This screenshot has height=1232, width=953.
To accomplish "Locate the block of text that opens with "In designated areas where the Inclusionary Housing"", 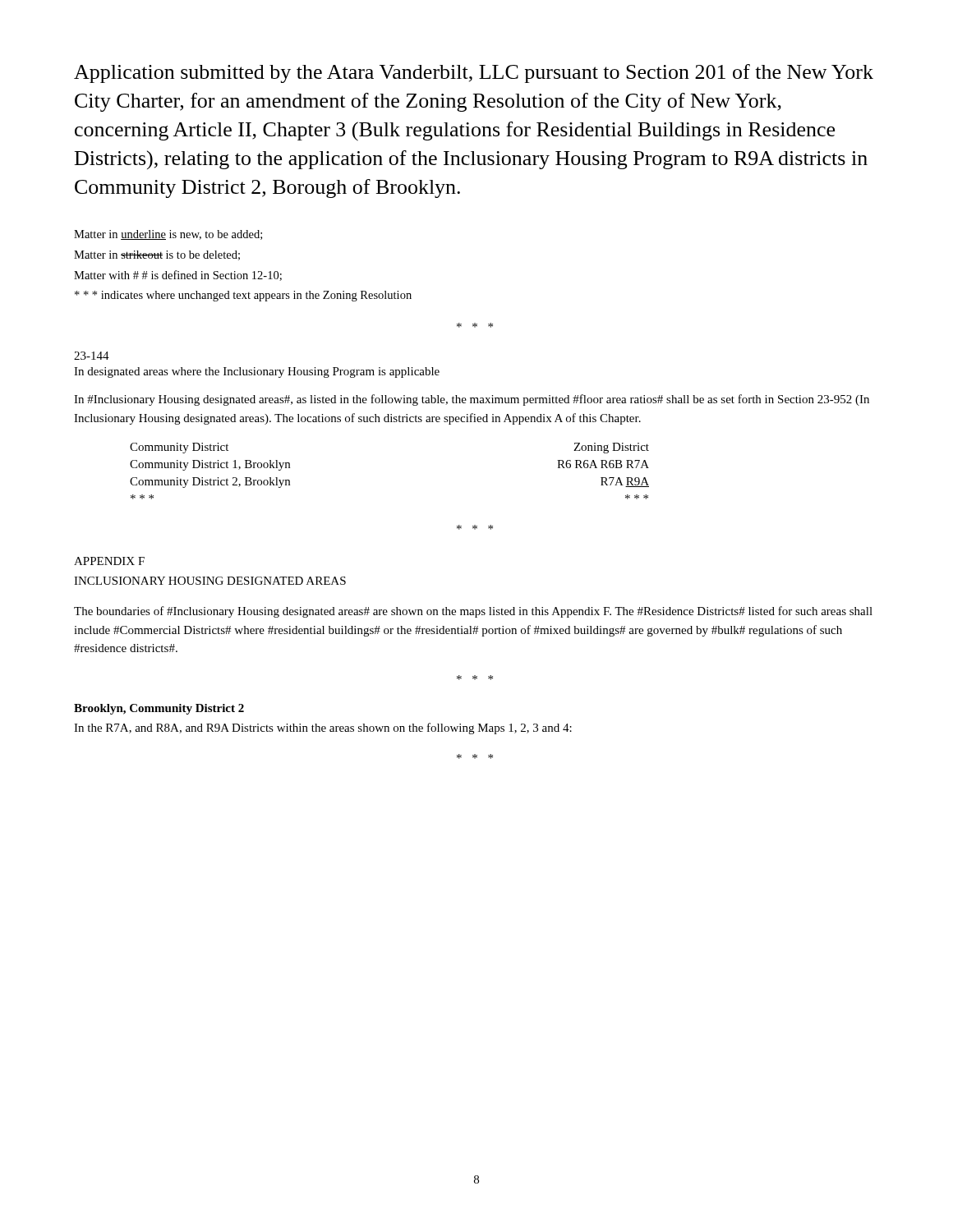I will (x=257, y=371).
